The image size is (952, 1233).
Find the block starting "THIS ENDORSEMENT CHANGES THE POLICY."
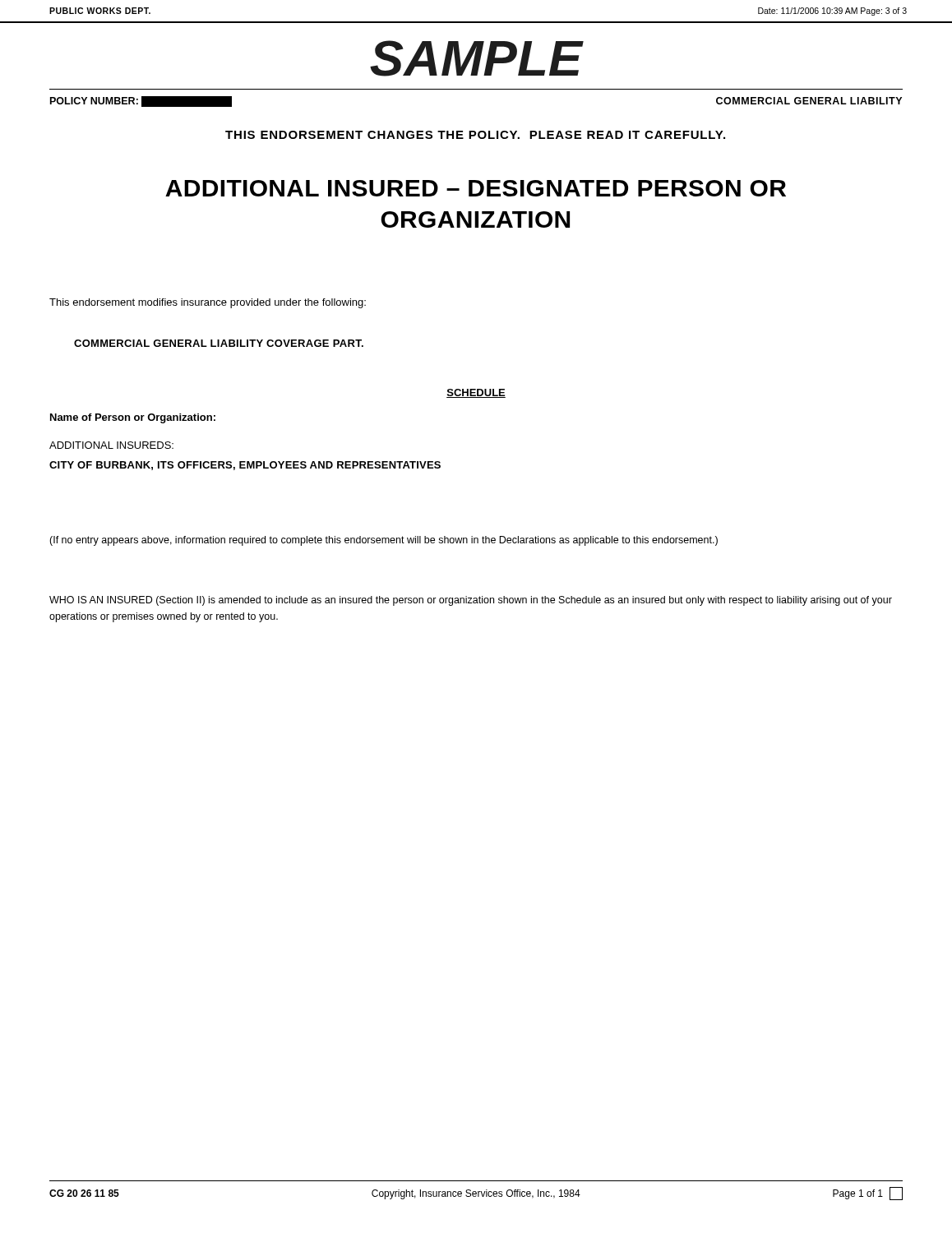[476, 134]
